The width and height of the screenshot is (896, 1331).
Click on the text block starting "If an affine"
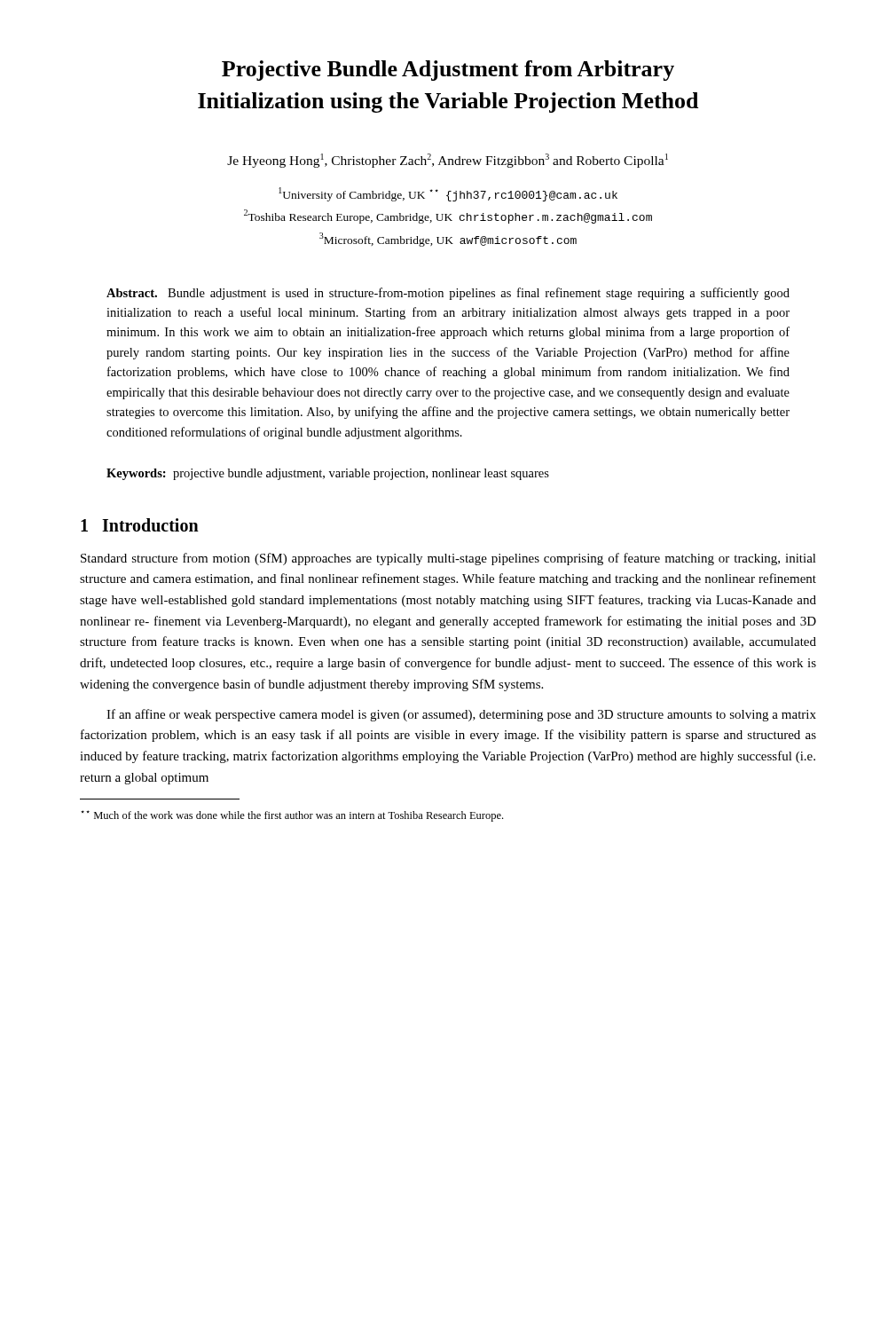[x=448, y=746]
